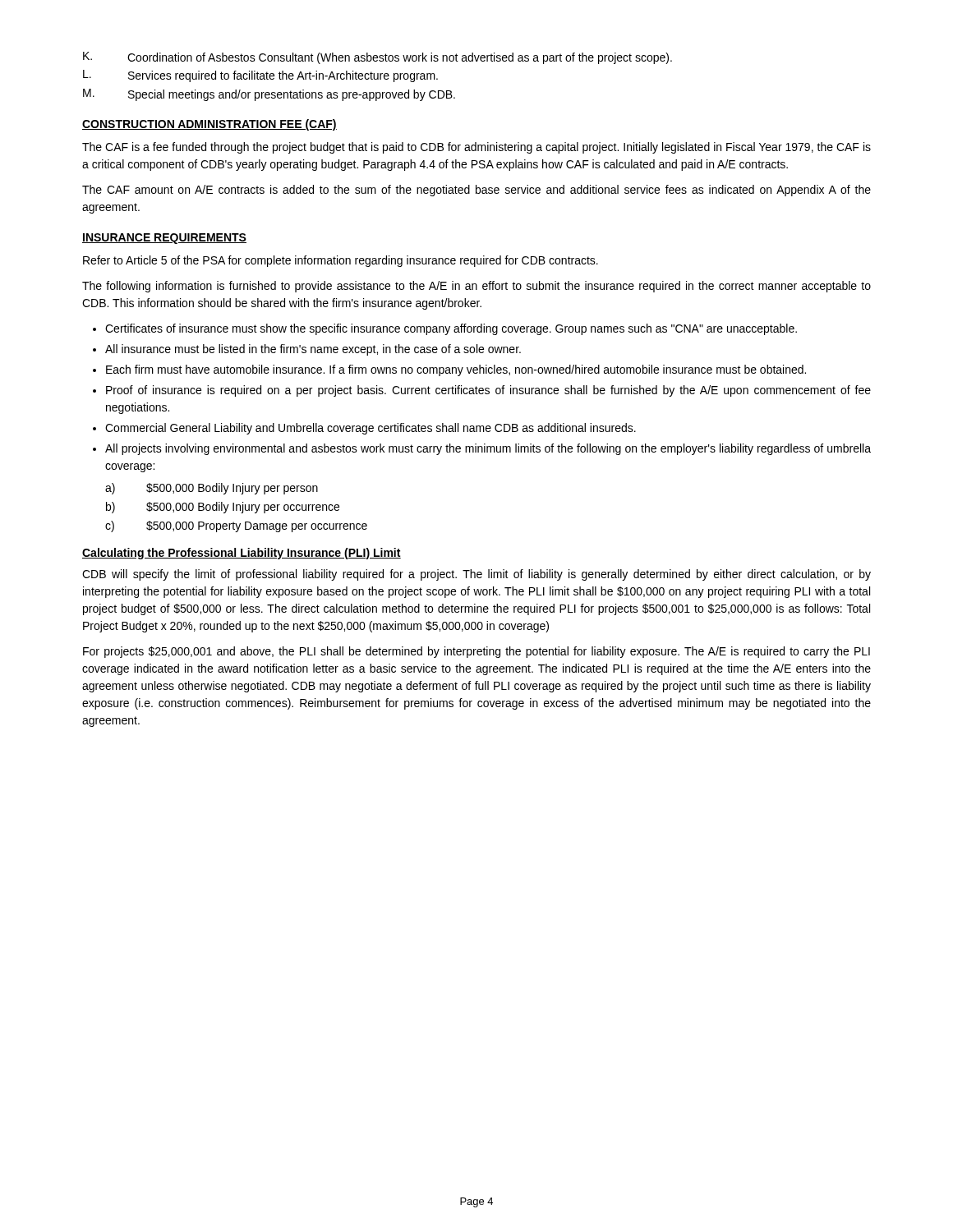Viewport: 953px width, 1232px height.
Task: Find the block on this page that starts "L. Services required to facilitate the"
Action: [260, 76]
